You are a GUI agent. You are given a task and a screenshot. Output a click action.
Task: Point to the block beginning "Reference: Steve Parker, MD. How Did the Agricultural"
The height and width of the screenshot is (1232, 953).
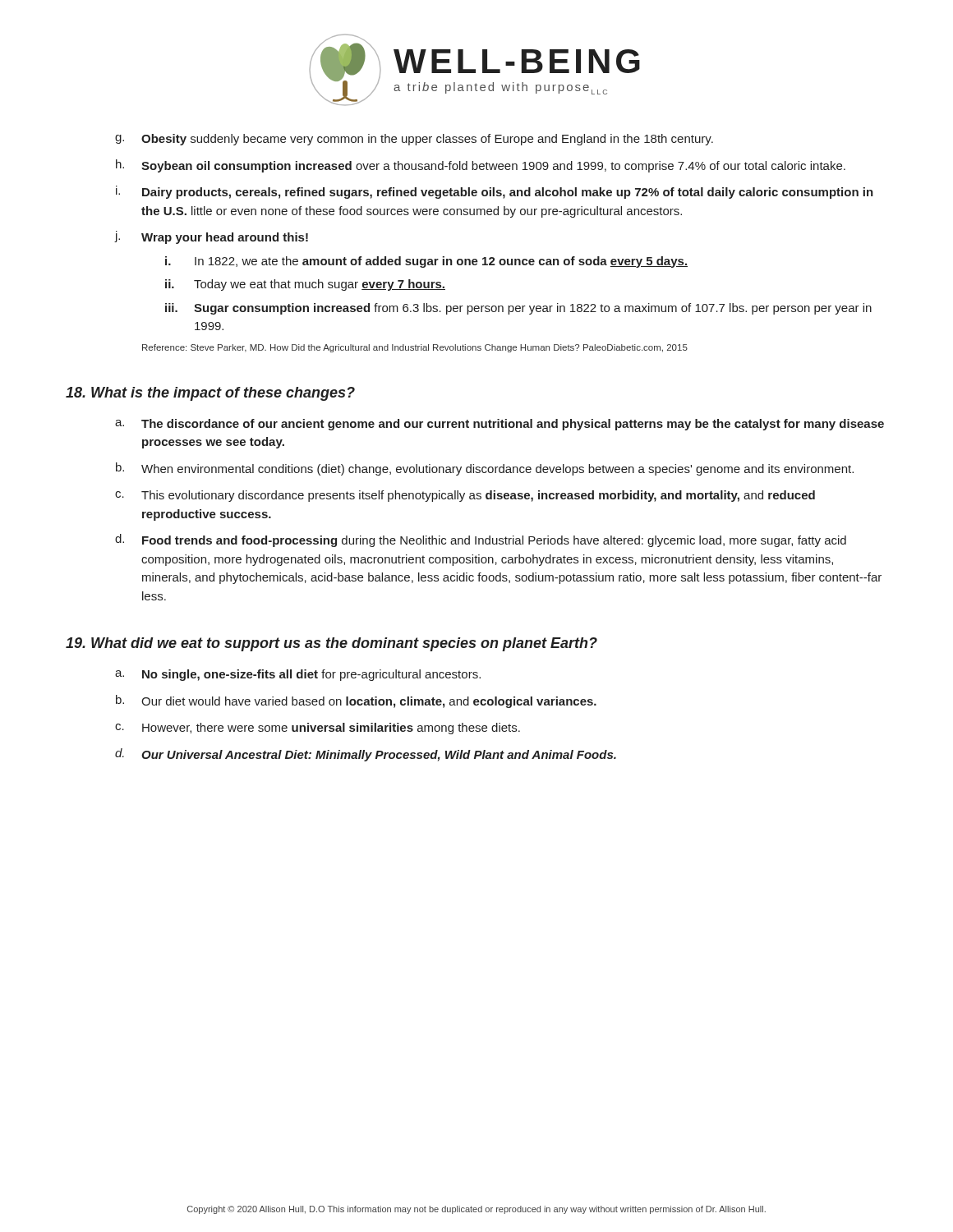coord(414,347)
